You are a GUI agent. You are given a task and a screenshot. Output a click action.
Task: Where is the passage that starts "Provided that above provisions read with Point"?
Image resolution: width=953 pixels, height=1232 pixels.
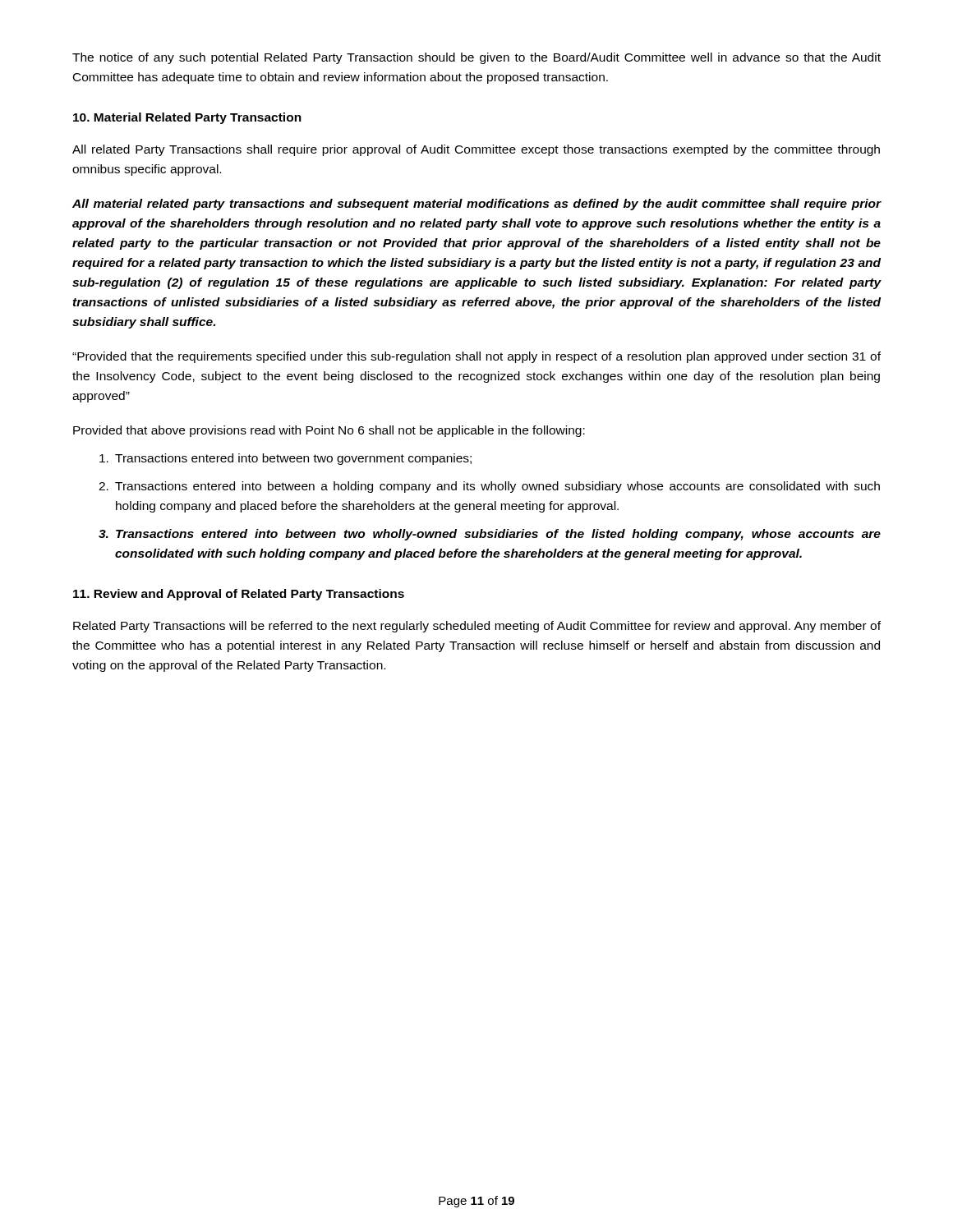(329, 430)
